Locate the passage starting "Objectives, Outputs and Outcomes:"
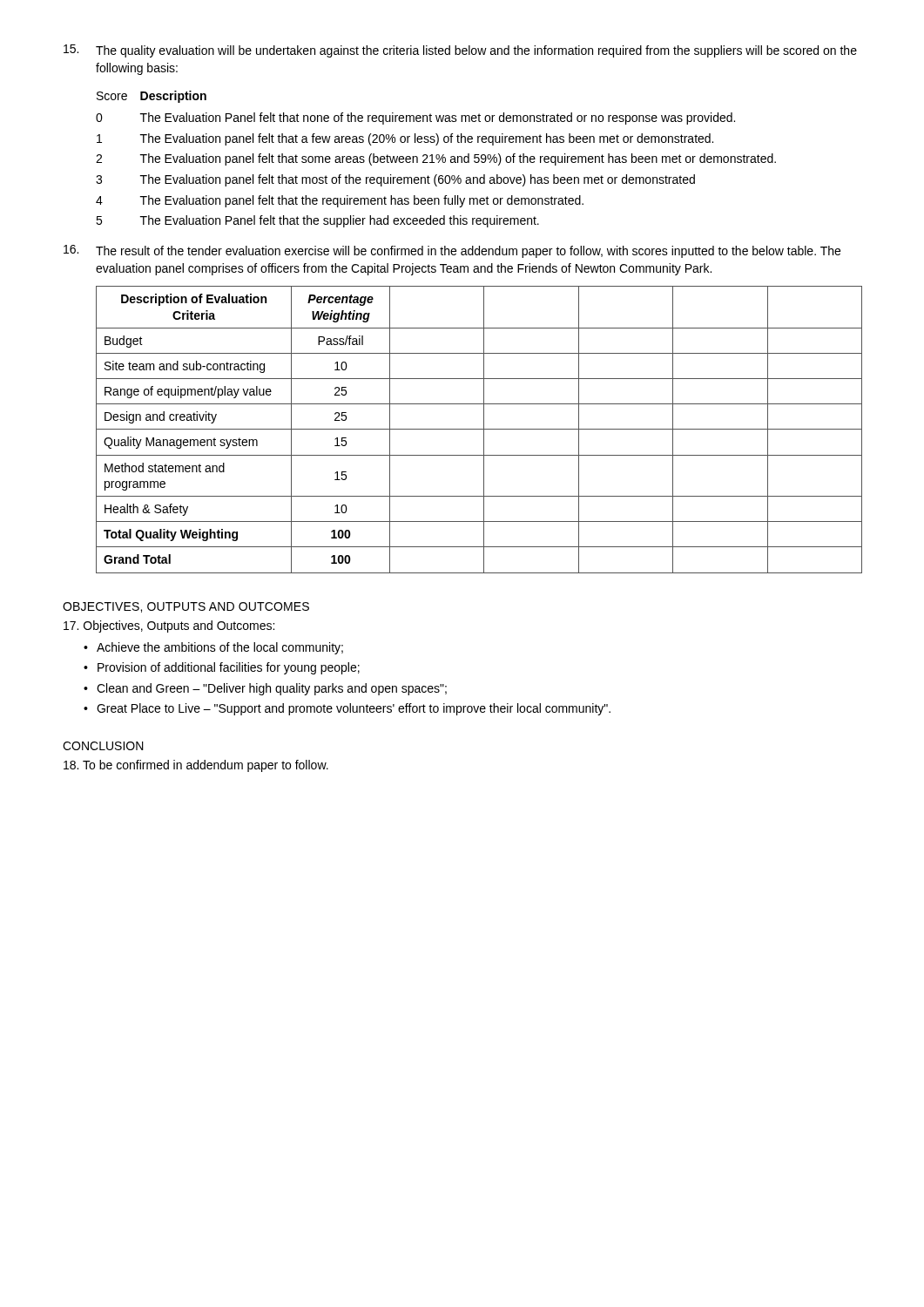The image size is (924, 1307). tap(169, 626)
